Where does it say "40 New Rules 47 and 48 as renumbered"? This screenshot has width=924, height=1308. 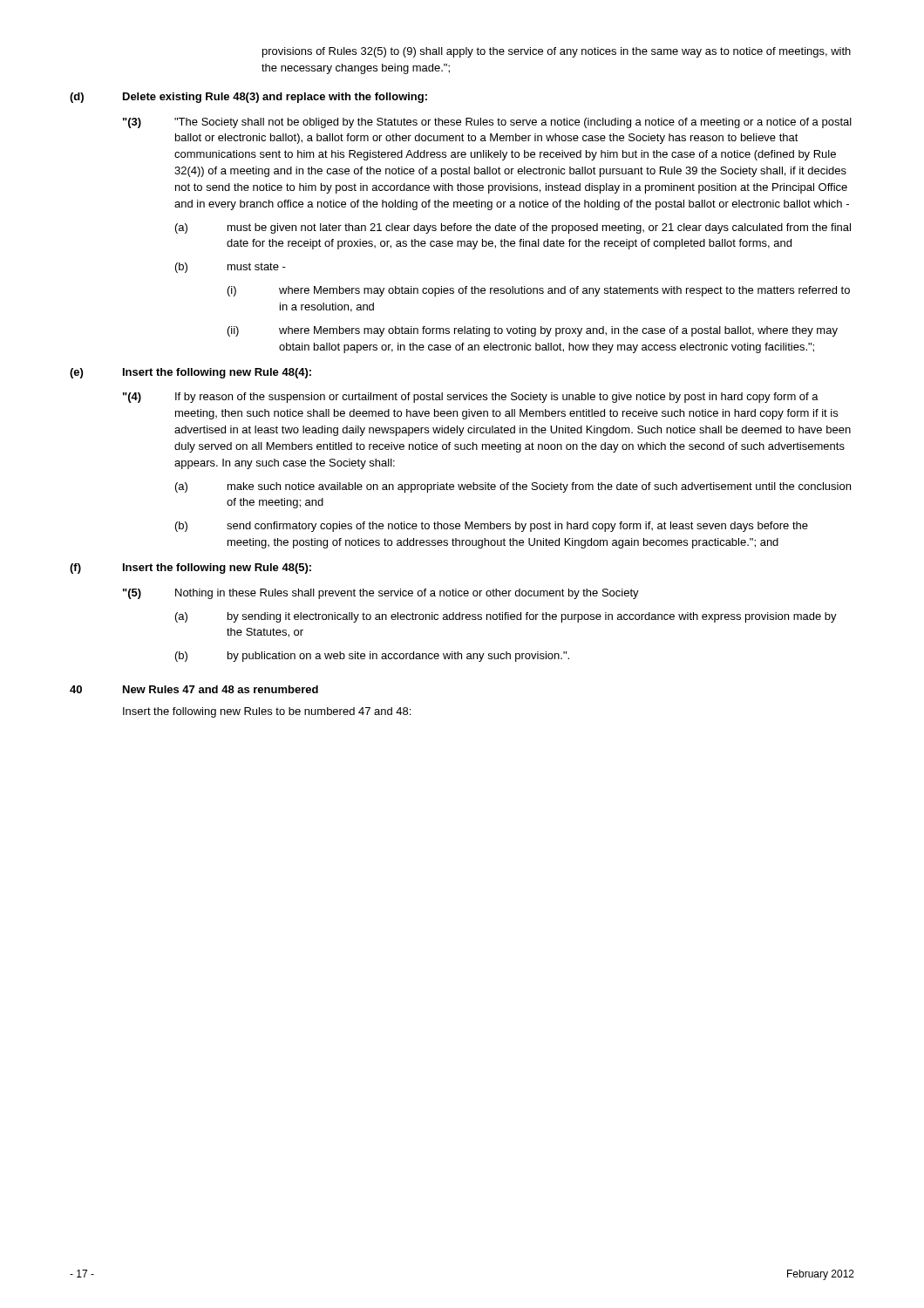[x=194, y=690]
